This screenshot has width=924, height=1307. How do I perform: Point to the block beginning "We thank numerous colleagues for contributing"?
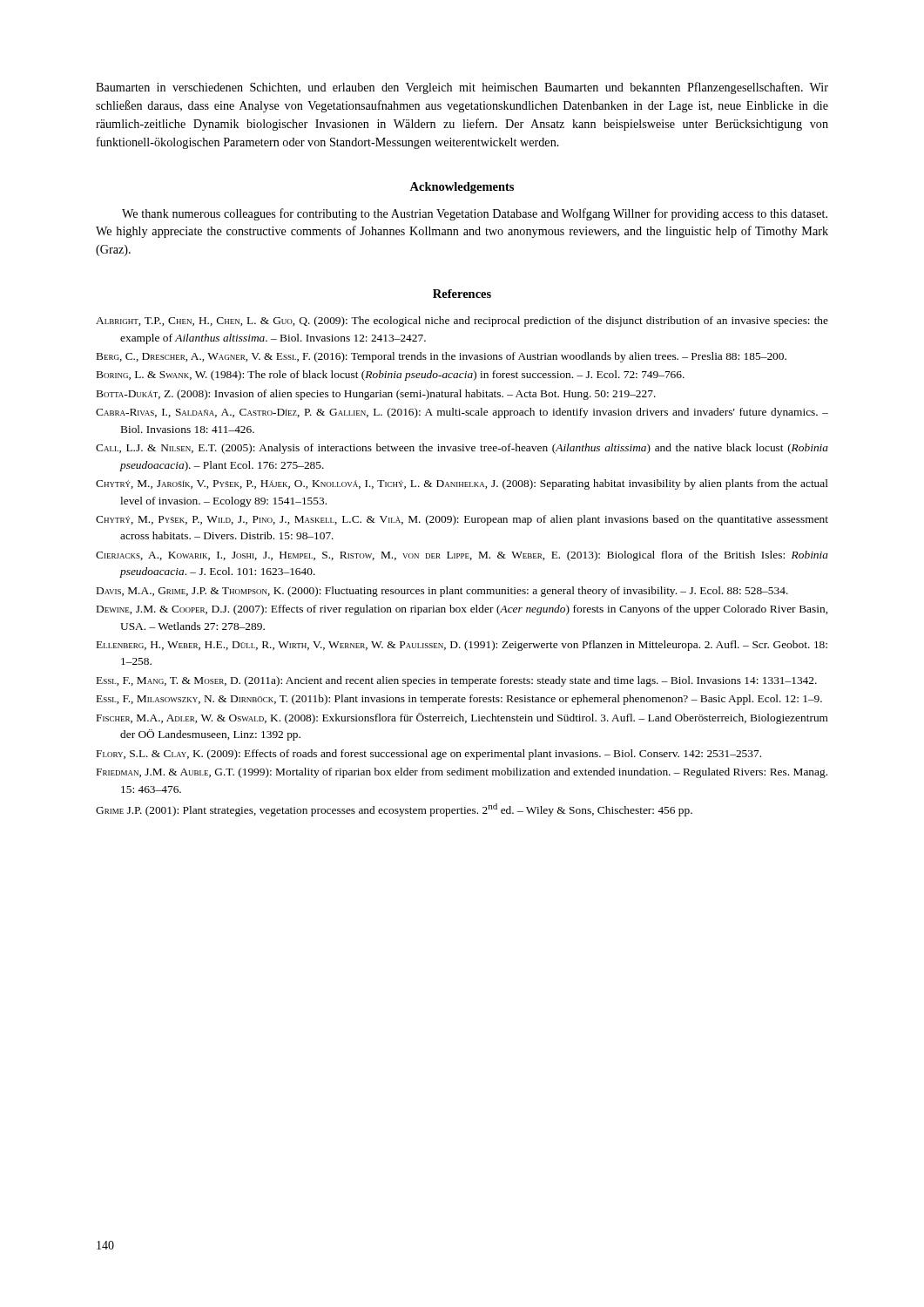pos(462,231)
